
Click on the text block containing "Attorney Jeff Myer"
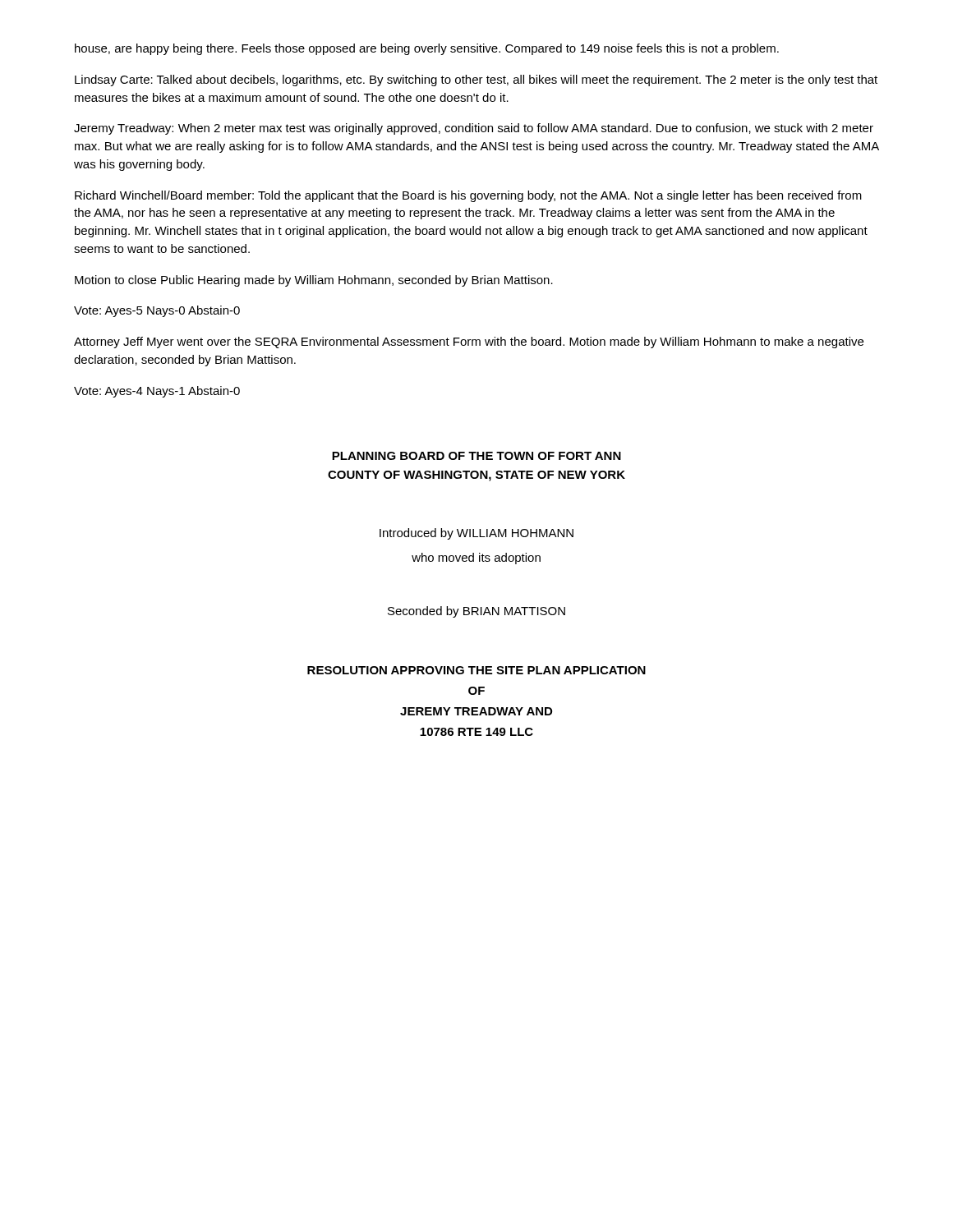click(469, 350)
